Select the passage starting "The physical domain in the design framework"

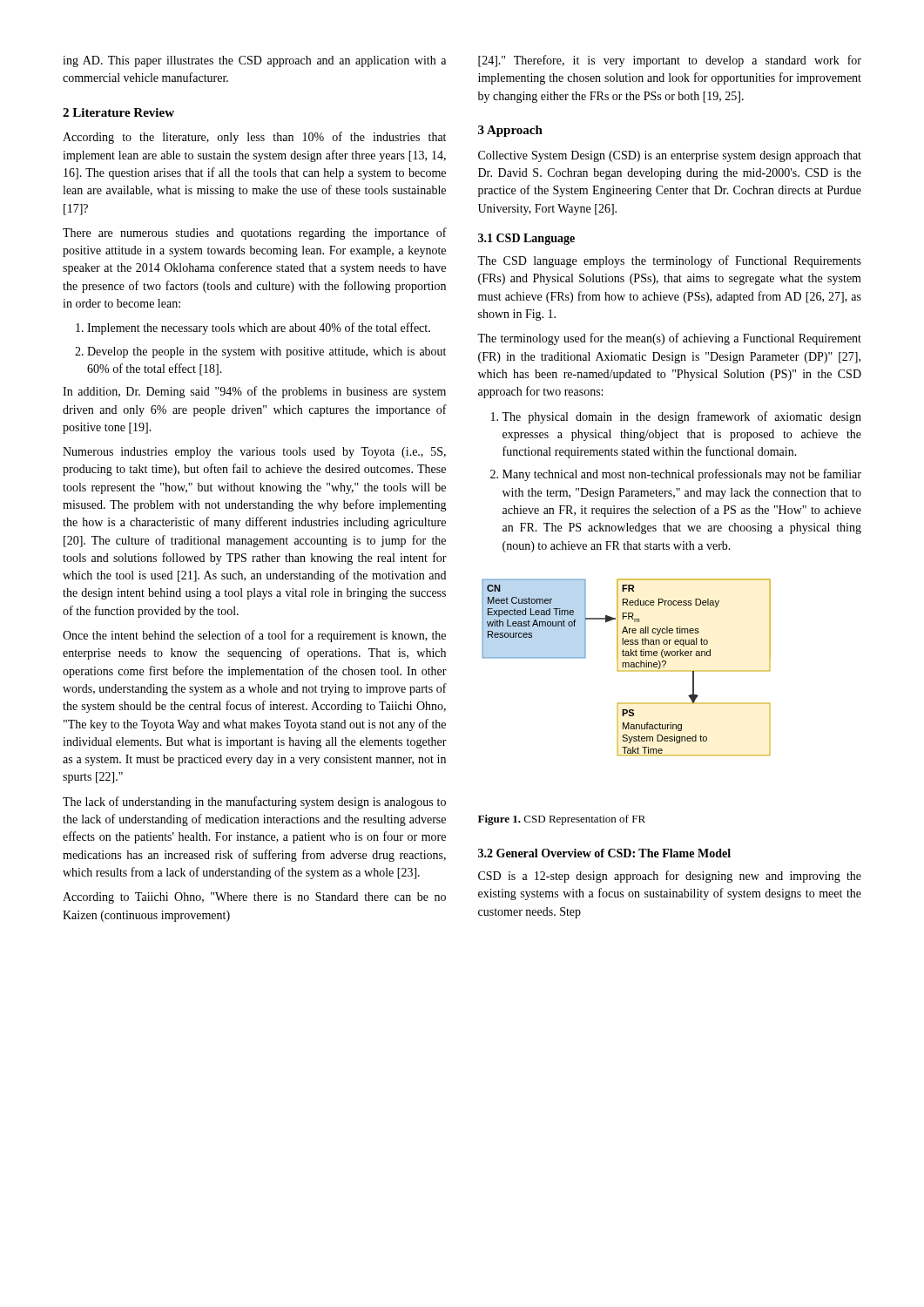[669, 482]
